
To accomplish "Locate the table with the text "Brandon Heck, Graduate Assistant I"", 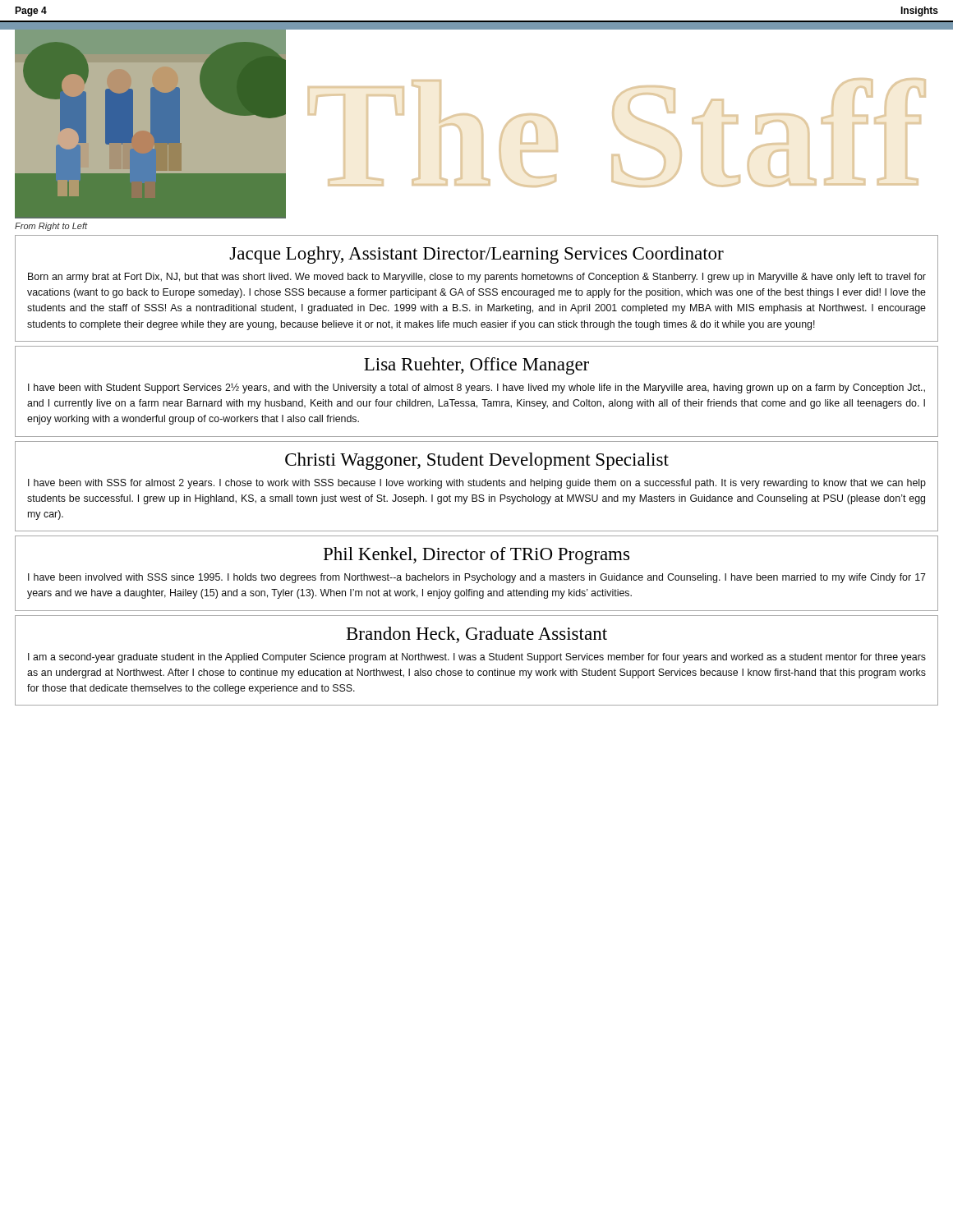I will point(476,660).
